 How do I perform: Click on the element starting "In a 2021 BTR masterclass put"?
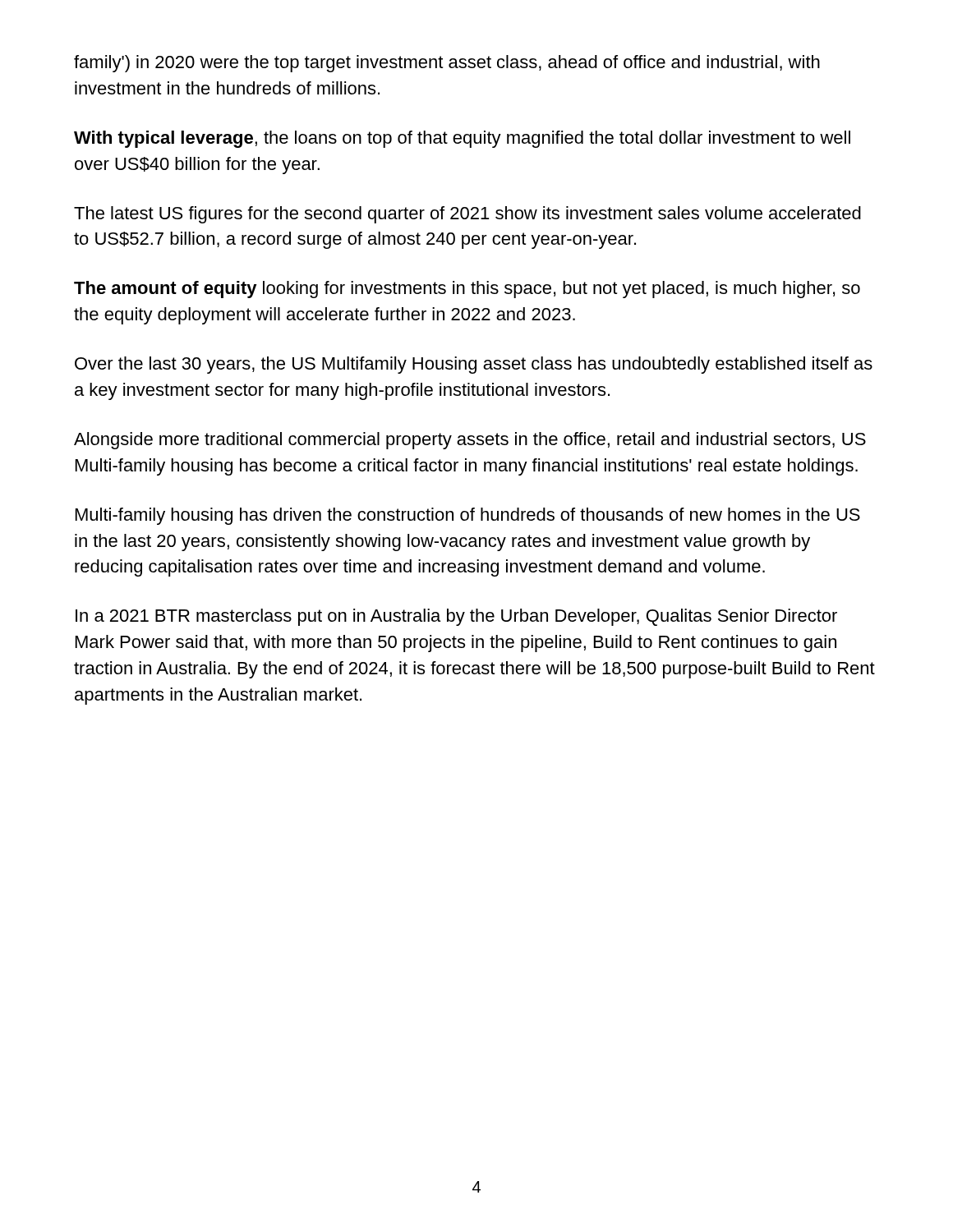tap(474, 655)
